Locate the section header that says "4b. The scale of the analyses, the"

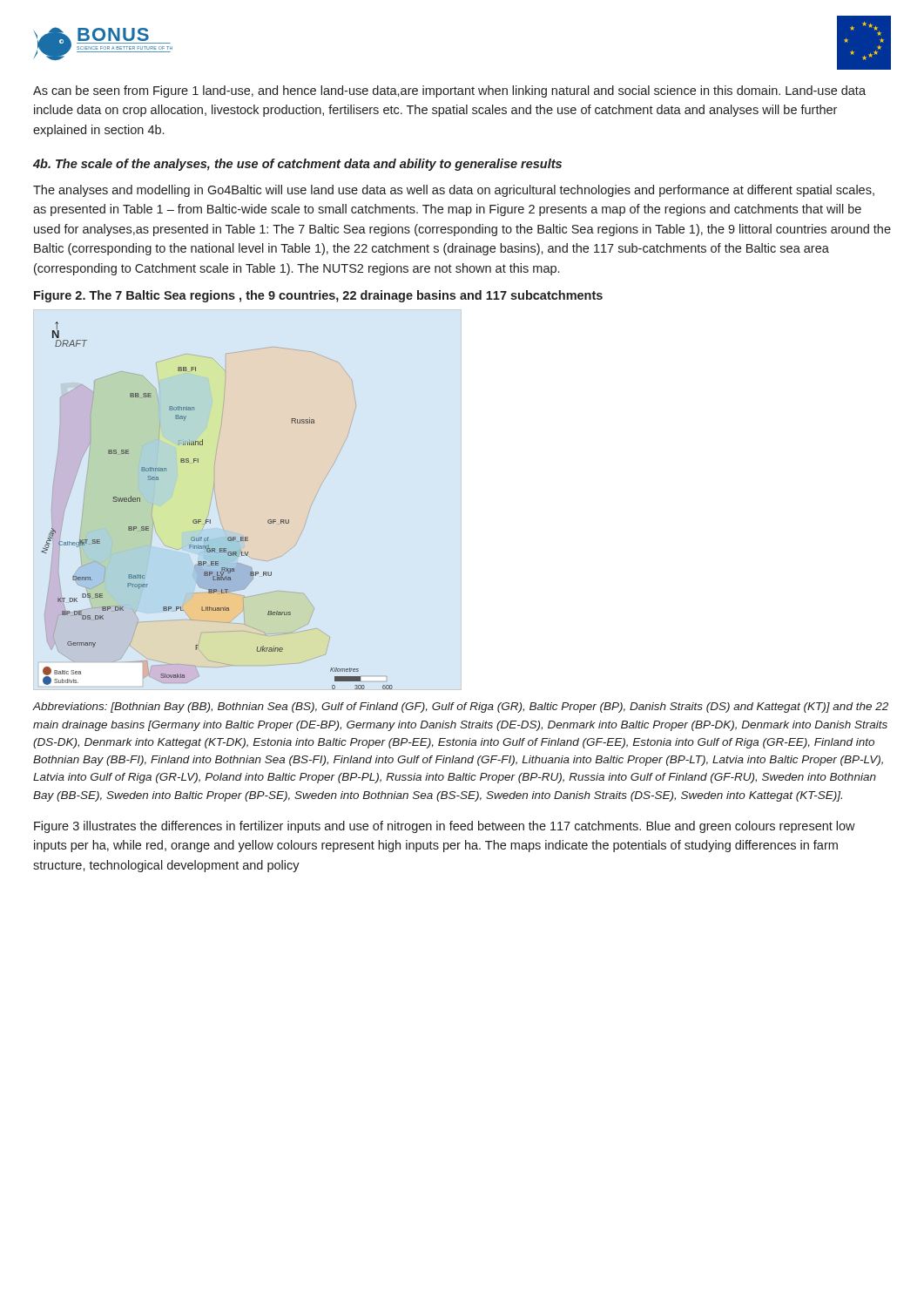pos(298,164)
